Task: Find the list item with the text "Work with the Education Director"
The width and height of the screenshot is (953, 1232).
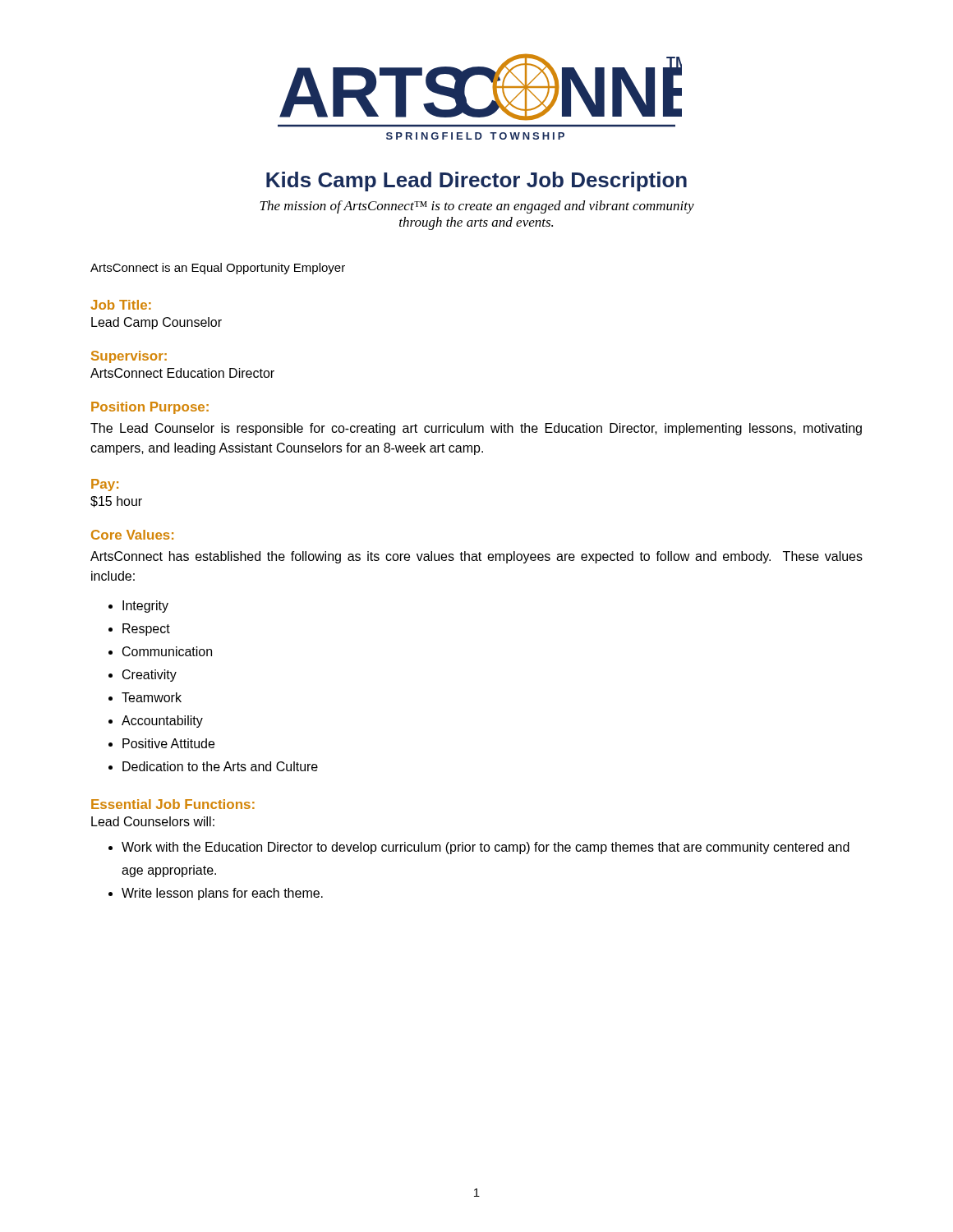Action: pos(486,859)
